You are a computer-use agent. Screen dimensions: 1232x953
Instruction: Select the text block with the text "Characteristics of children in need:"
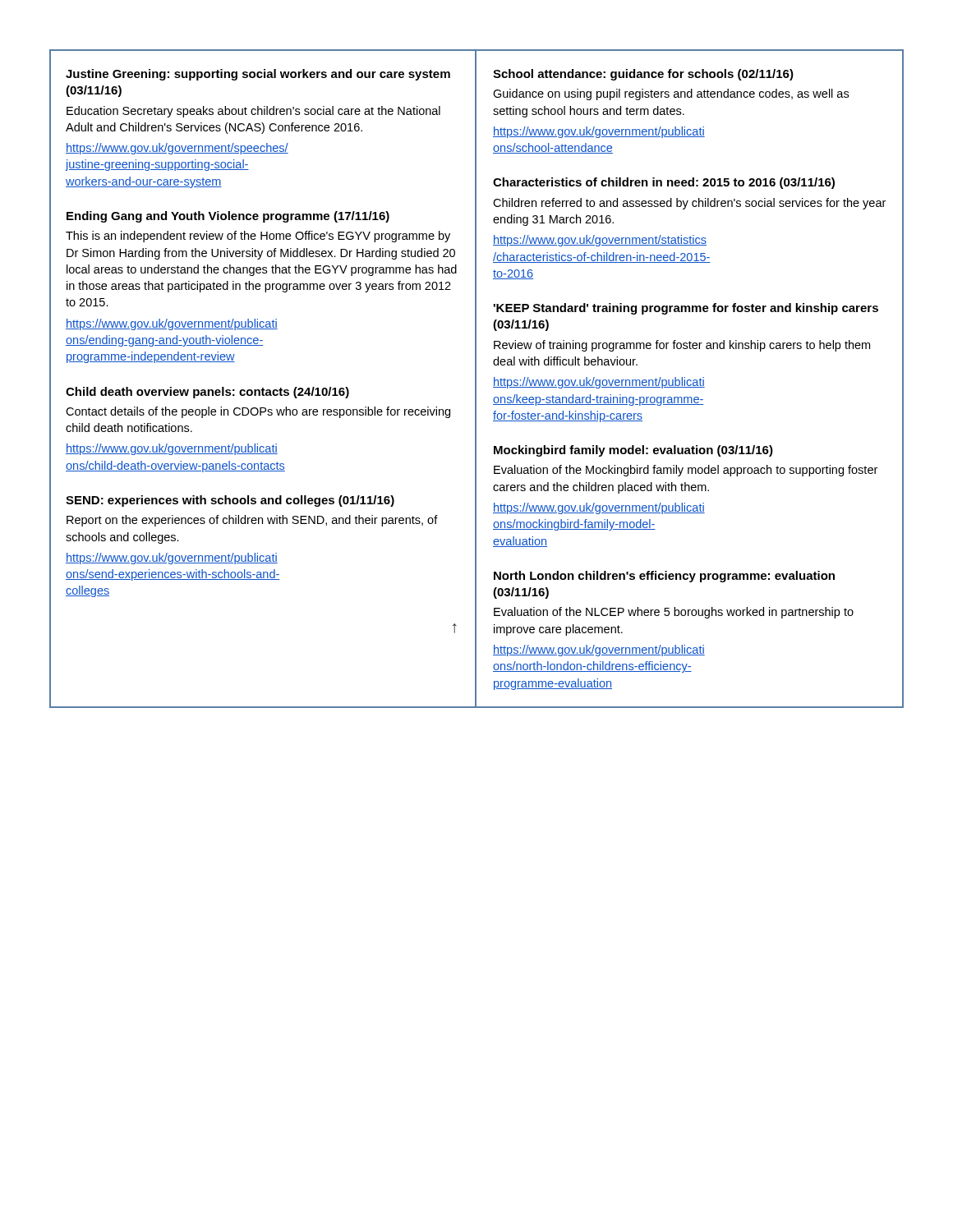click(690, 227)
